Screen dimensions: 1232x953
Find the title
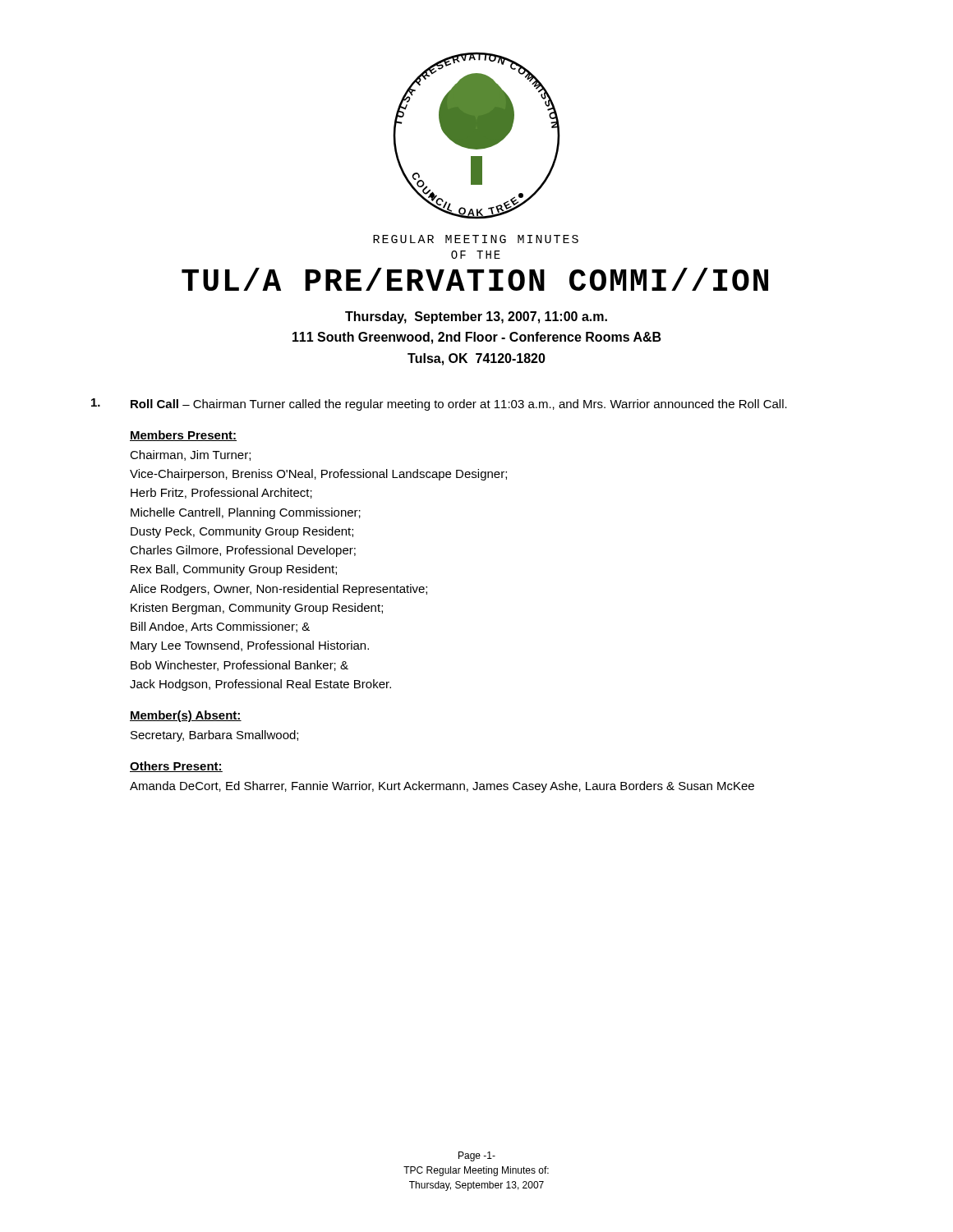coord(476,301)
